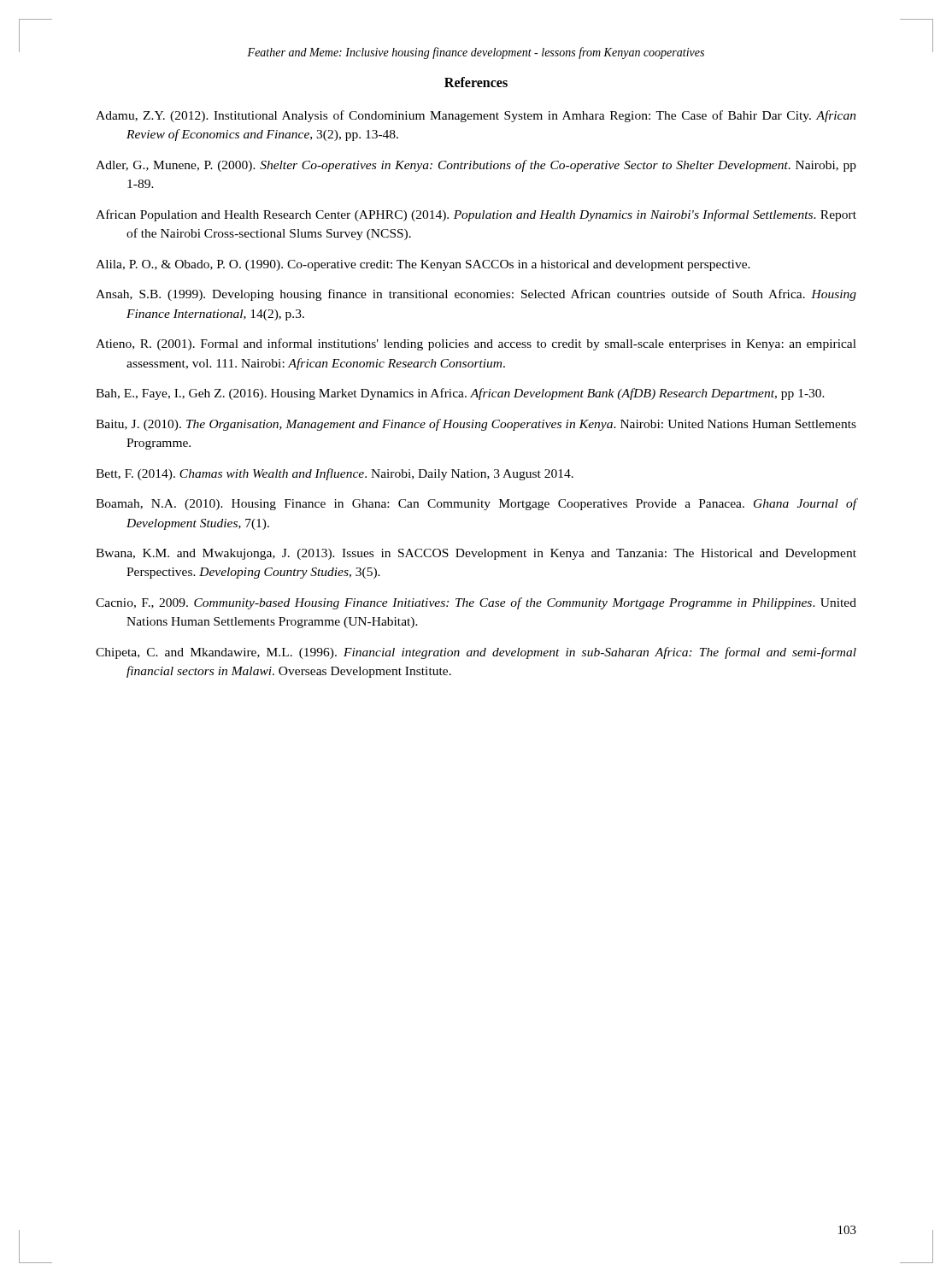Find the block on this page that starts "Boamah, N.A. (2010). Housing Finance in Ghana: Can"
Screen dimensions: 1282x952
(x=476, y=513)
